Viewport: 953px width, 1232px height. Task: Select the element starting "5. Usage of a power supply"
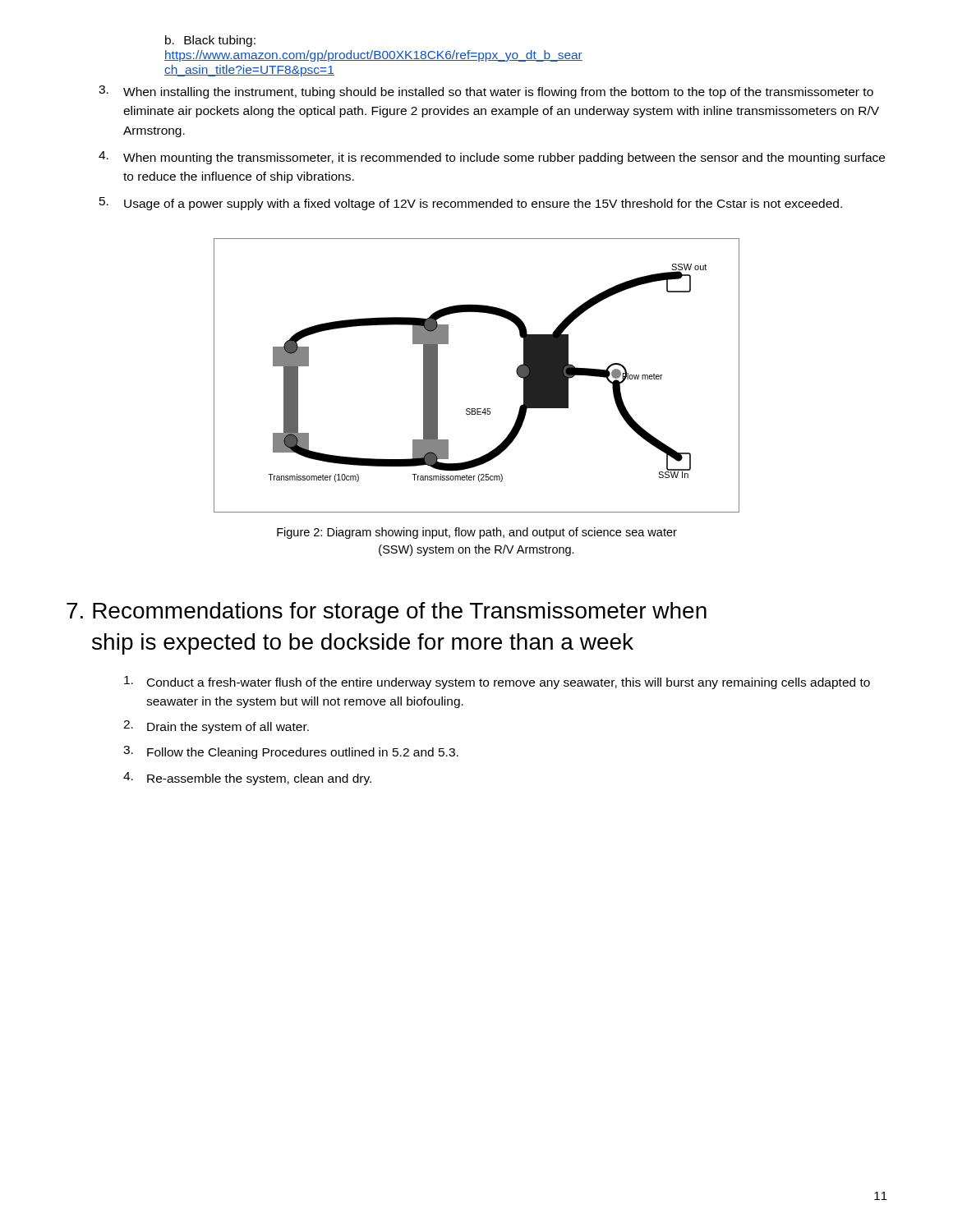pos(471,204)
